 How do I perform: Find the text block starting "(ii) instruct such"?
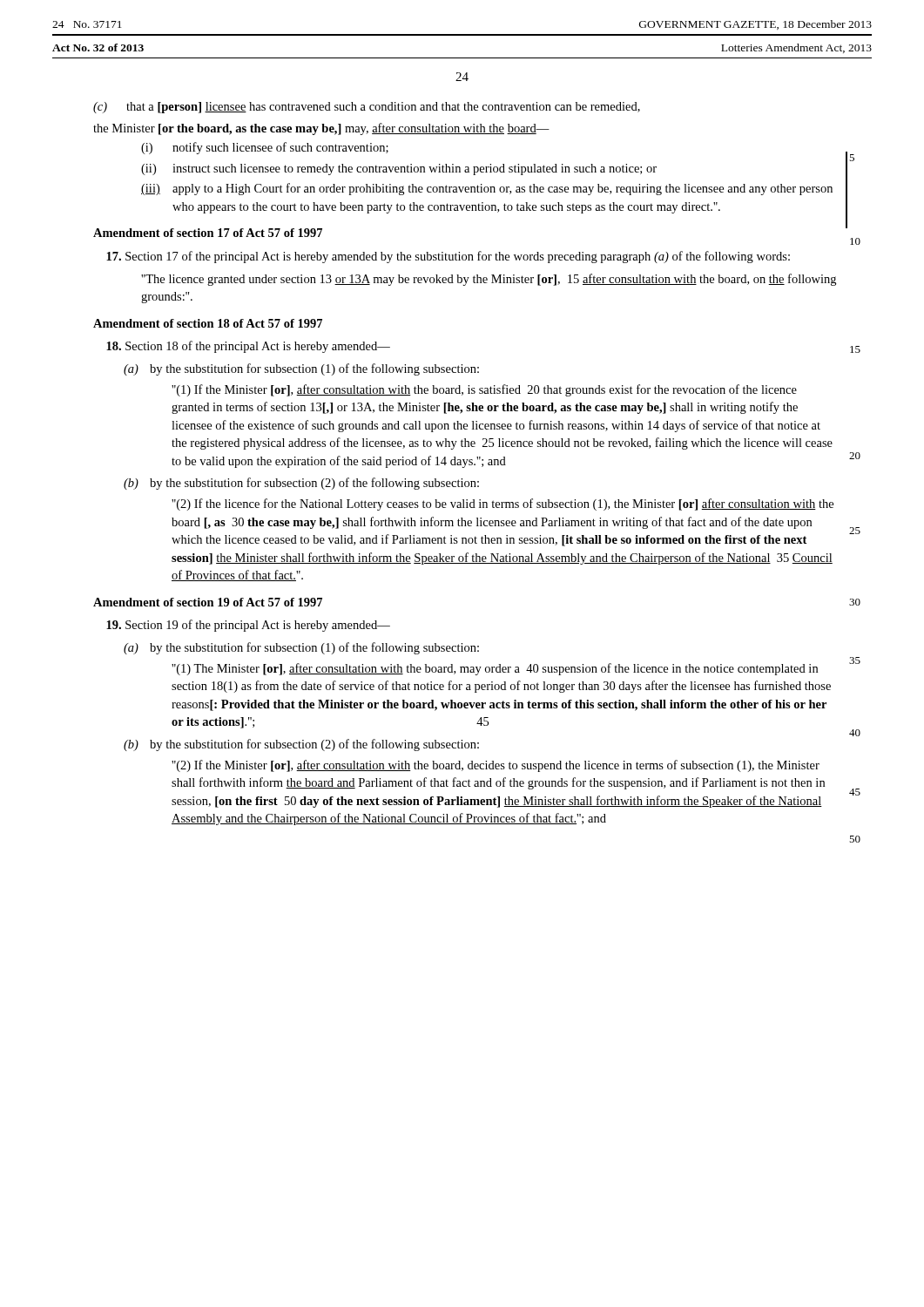[x=399, y=168]
